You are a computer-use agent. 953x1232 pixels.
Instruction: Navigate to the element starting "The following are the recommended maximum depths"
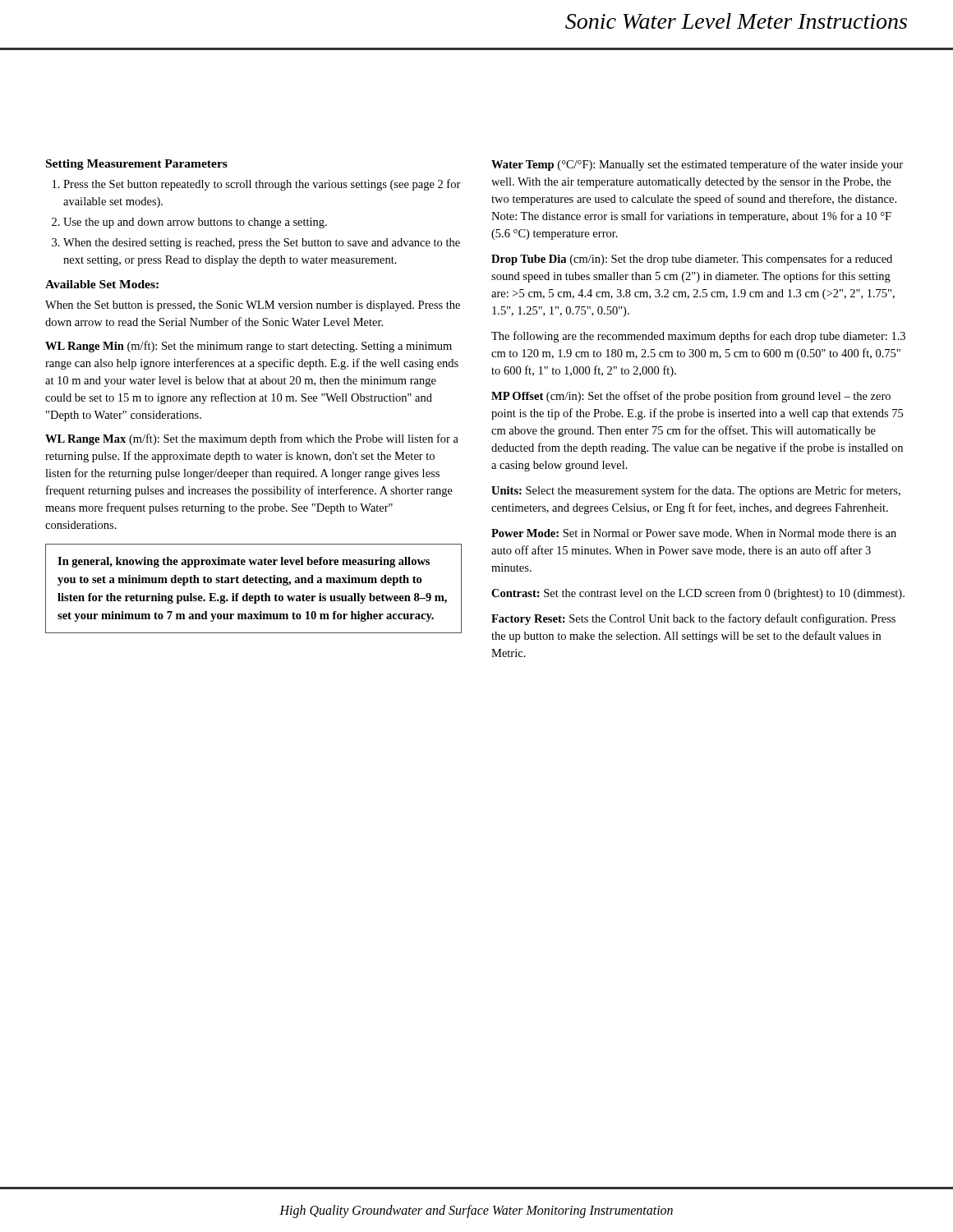click(x=700, y=354)
